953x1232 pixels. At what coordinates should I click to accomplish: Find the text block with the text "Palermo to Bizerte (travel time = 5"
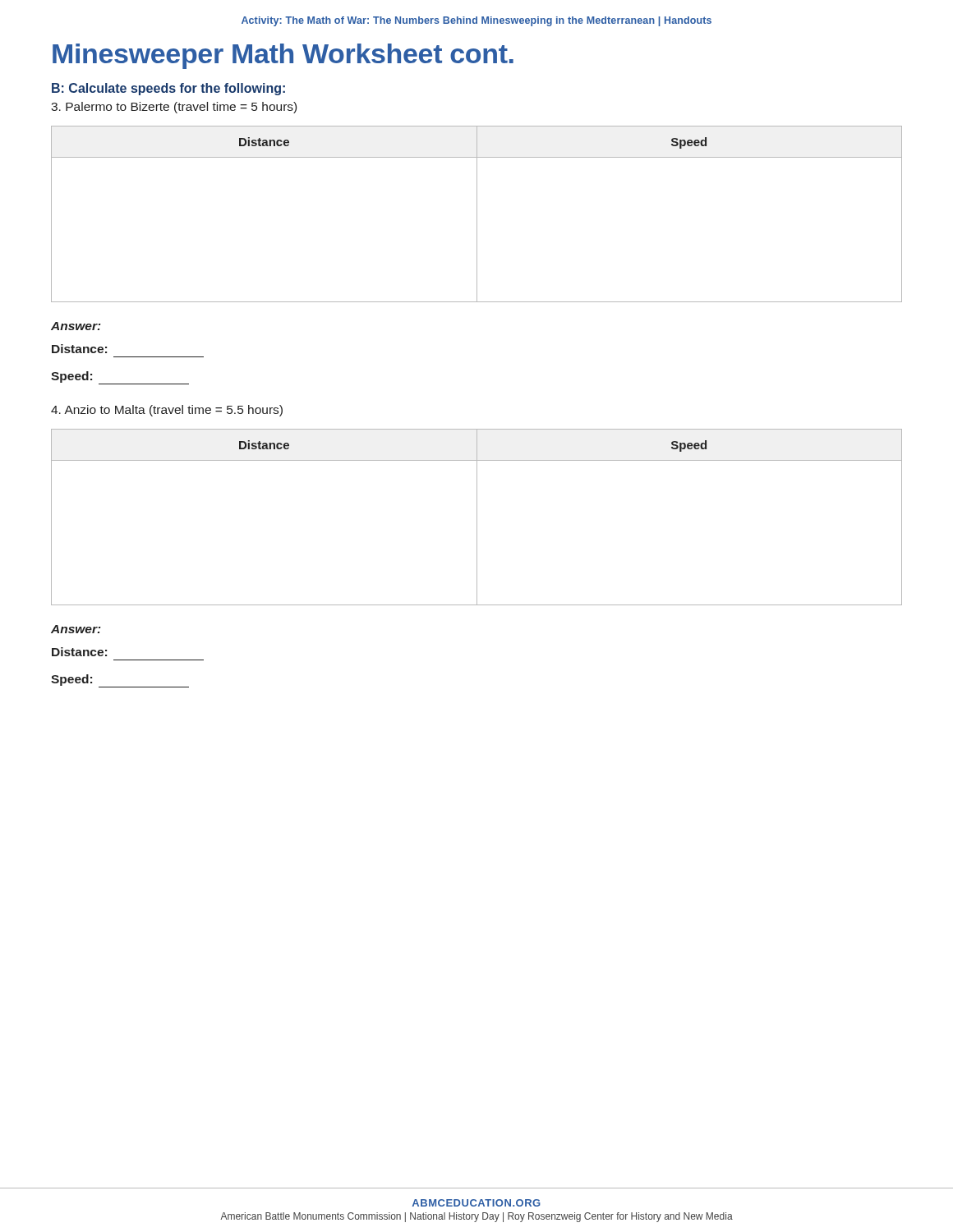pos(174,106)
